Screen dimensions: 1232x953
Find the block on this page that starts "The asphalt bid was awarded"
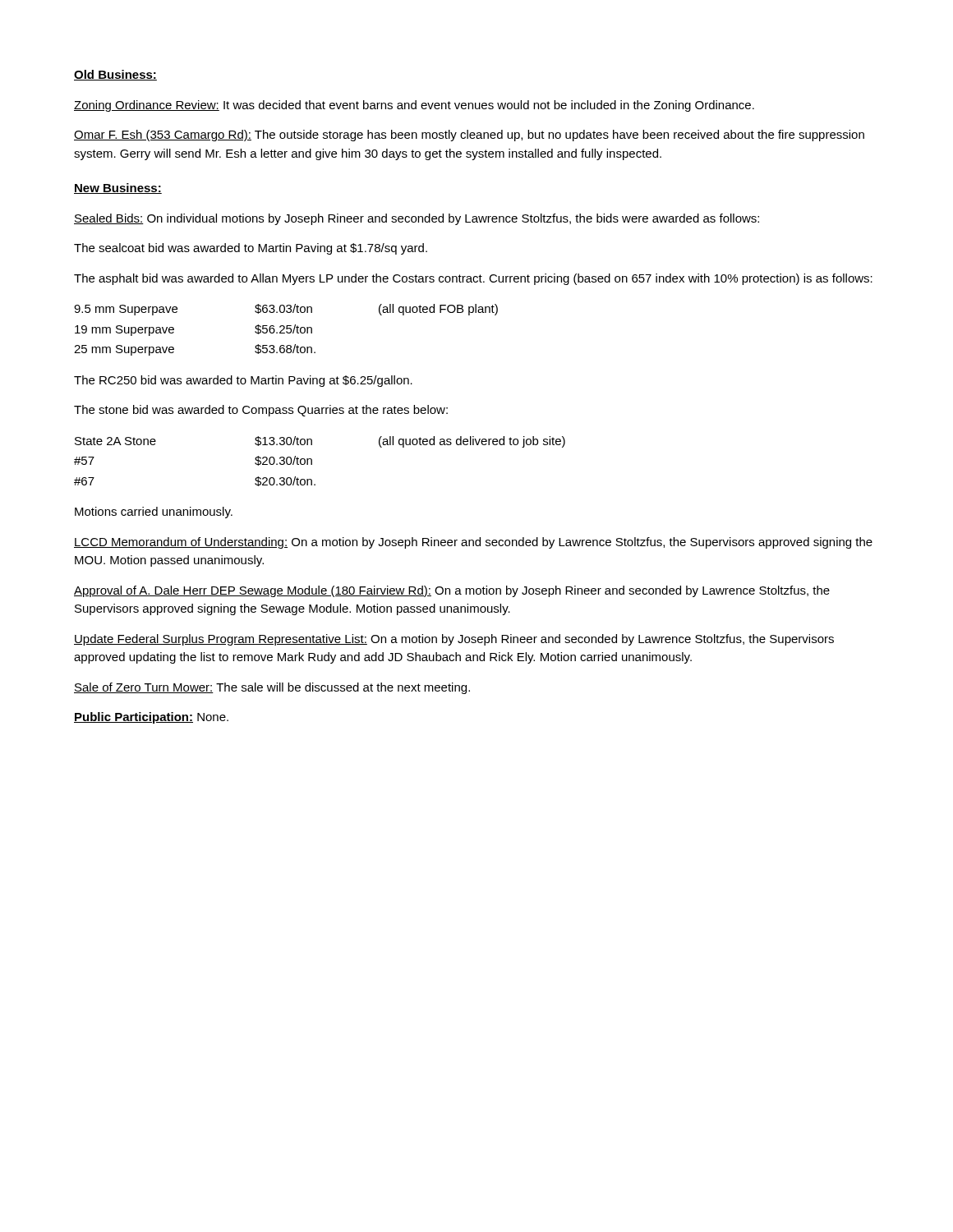pos(474,278)
